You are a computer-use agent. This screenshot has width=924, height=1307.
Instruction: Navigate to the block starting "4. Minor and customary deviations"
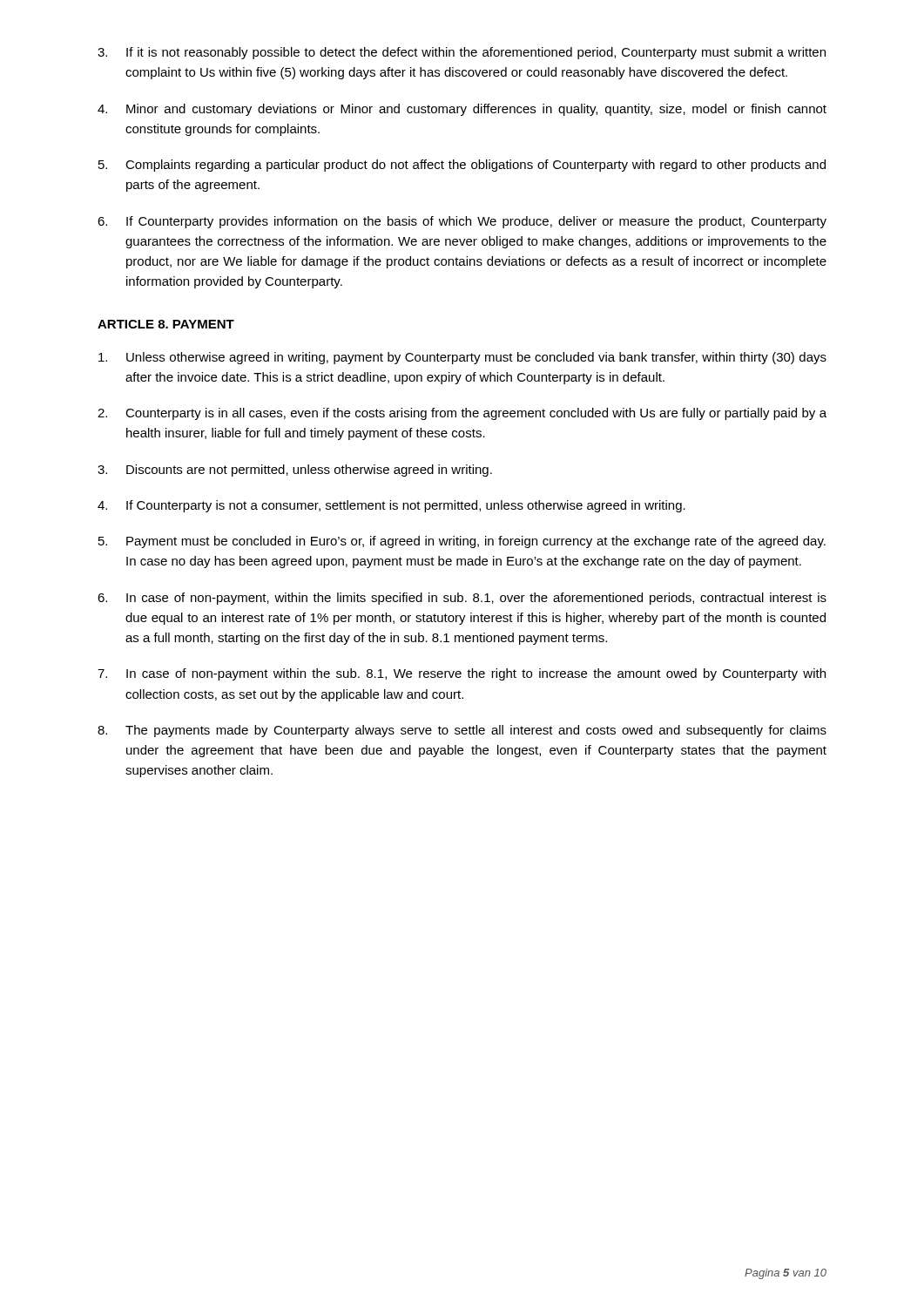point(462,118)
